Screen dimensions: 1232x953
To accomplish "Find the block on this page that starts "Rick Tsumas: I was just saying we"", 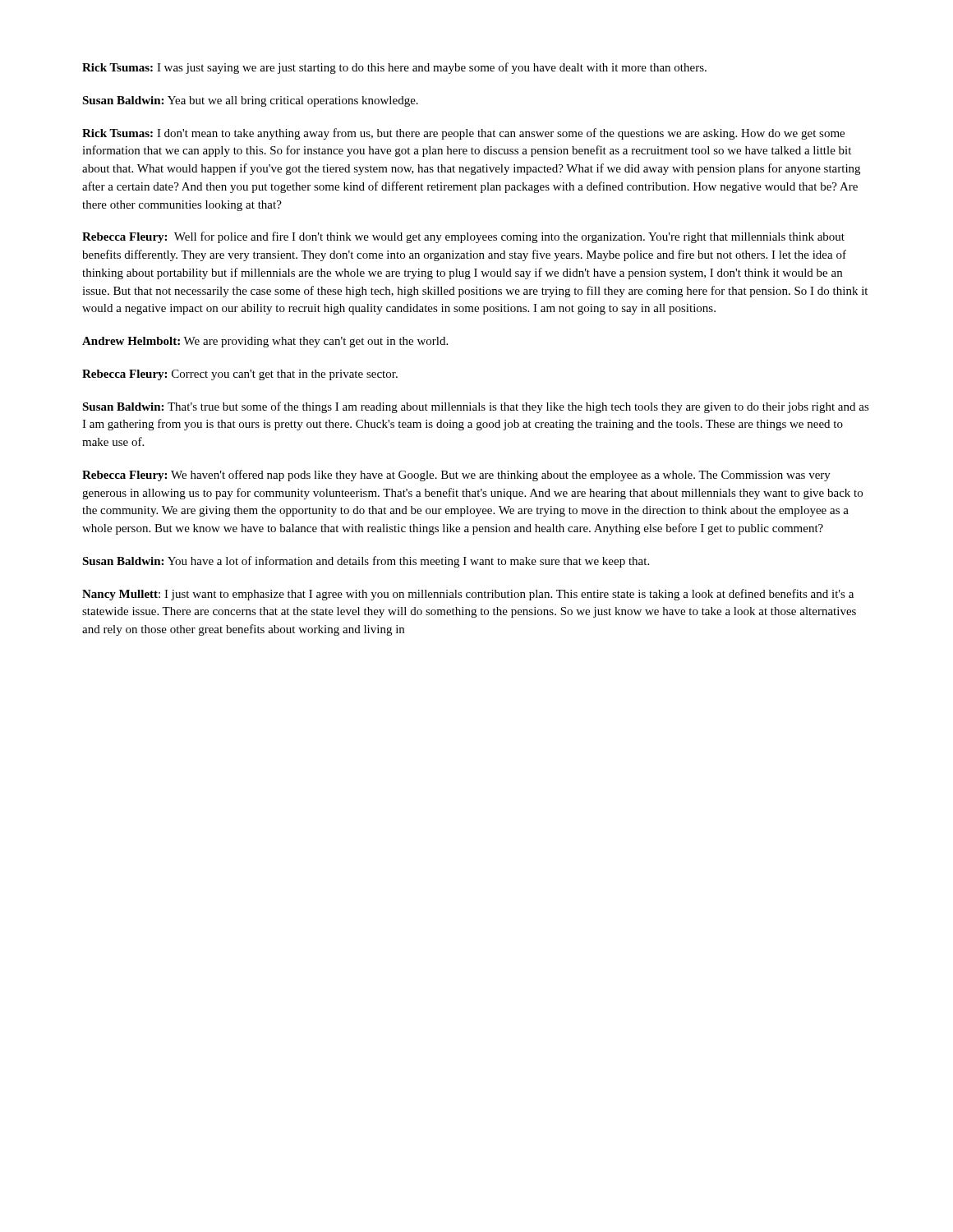I will point(395,67).
